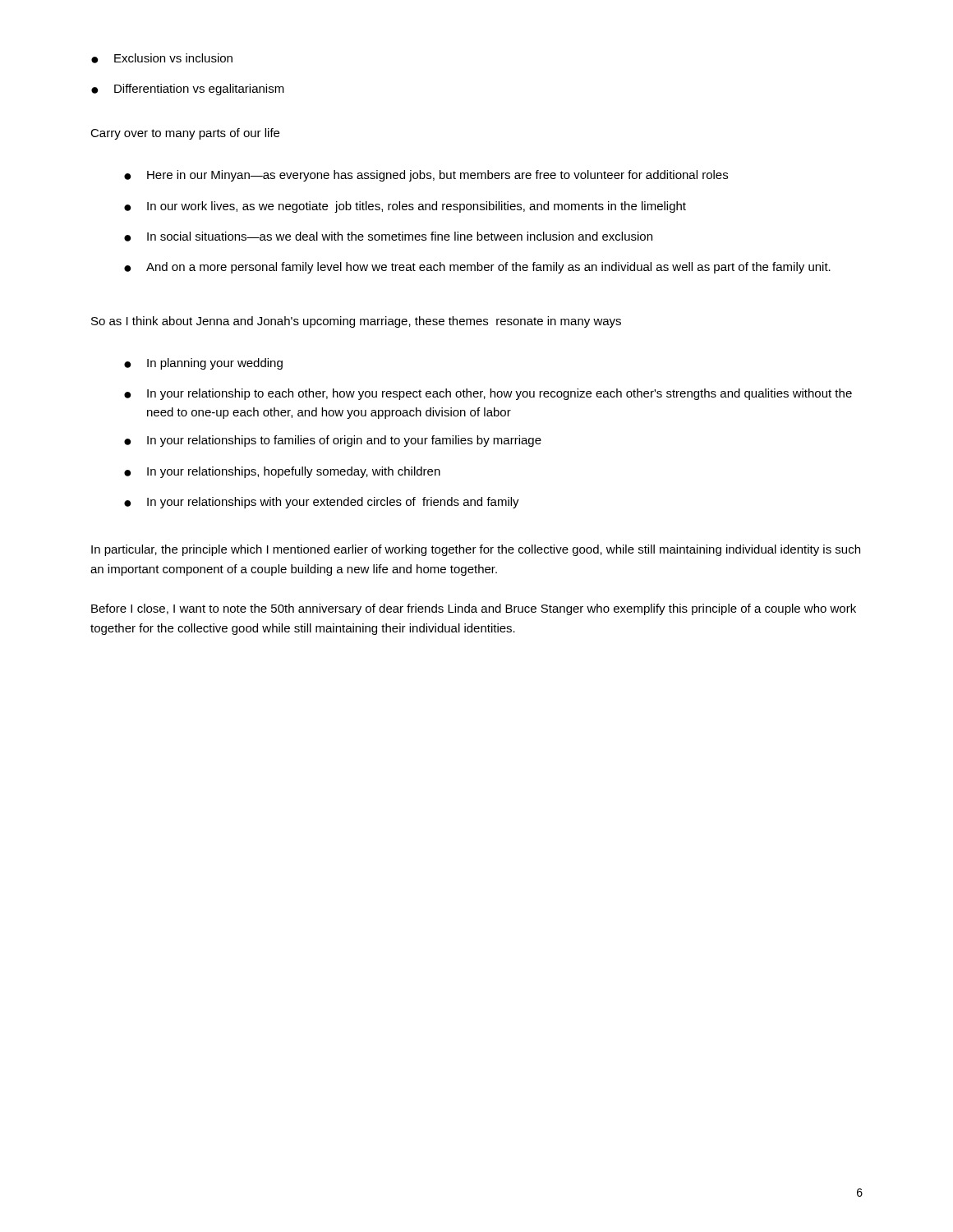
Task: Point to the block starting "Before I close, I want to note the"
Action: 473,618
